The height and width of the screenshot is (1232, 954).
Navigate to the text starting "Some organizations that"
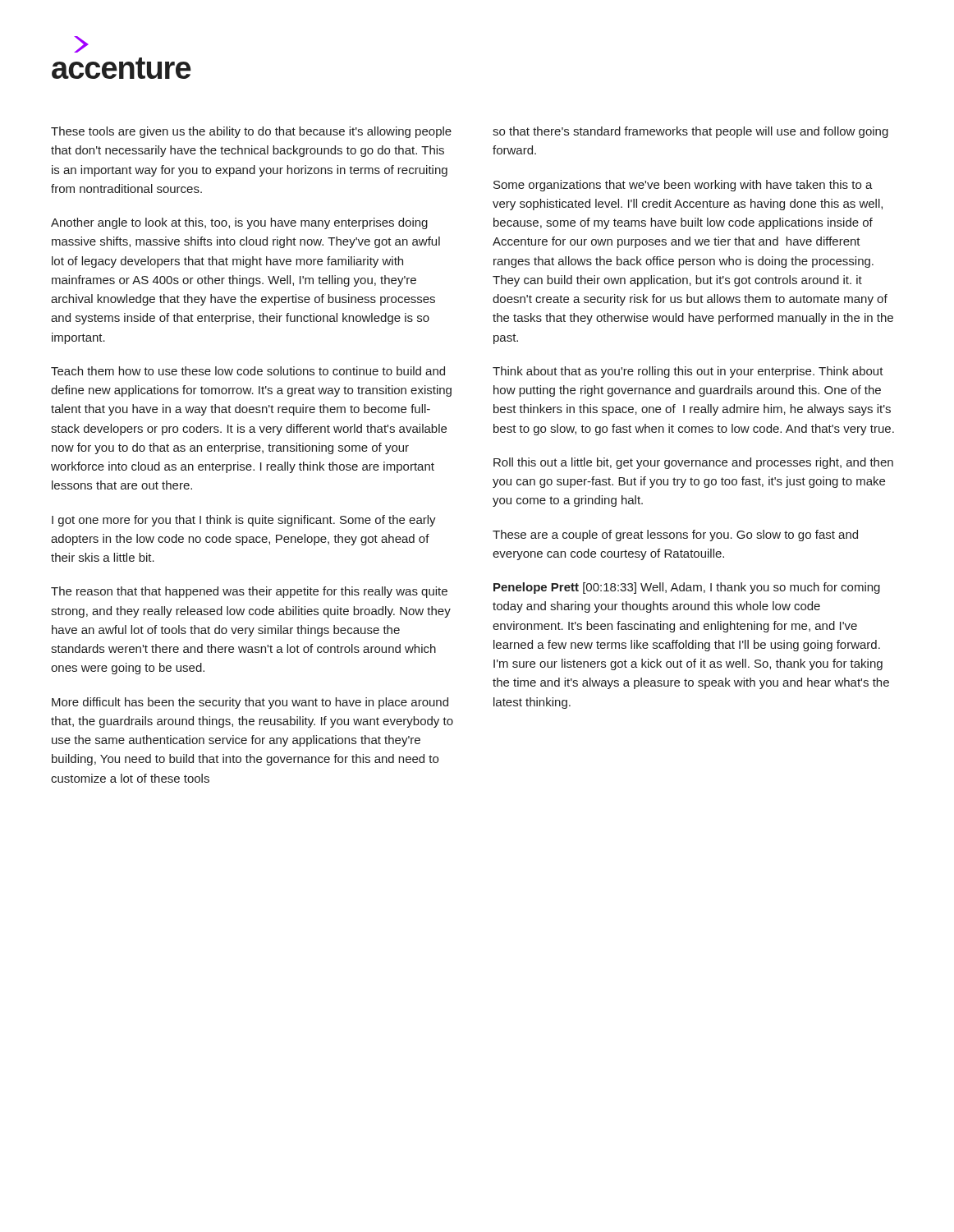[693, 260]
